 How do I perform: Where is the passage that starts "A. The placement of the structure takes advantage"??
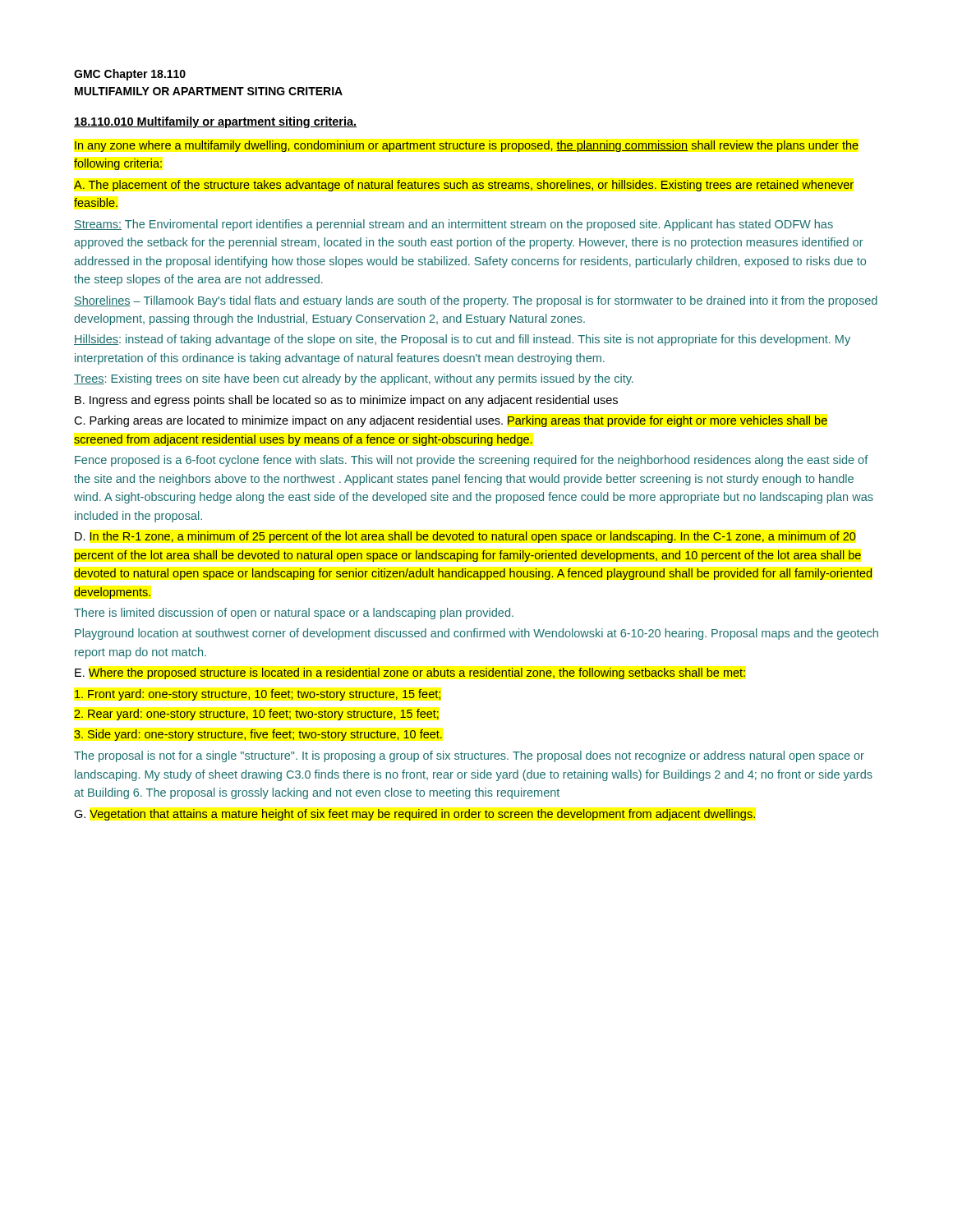[x=464, y=194]
